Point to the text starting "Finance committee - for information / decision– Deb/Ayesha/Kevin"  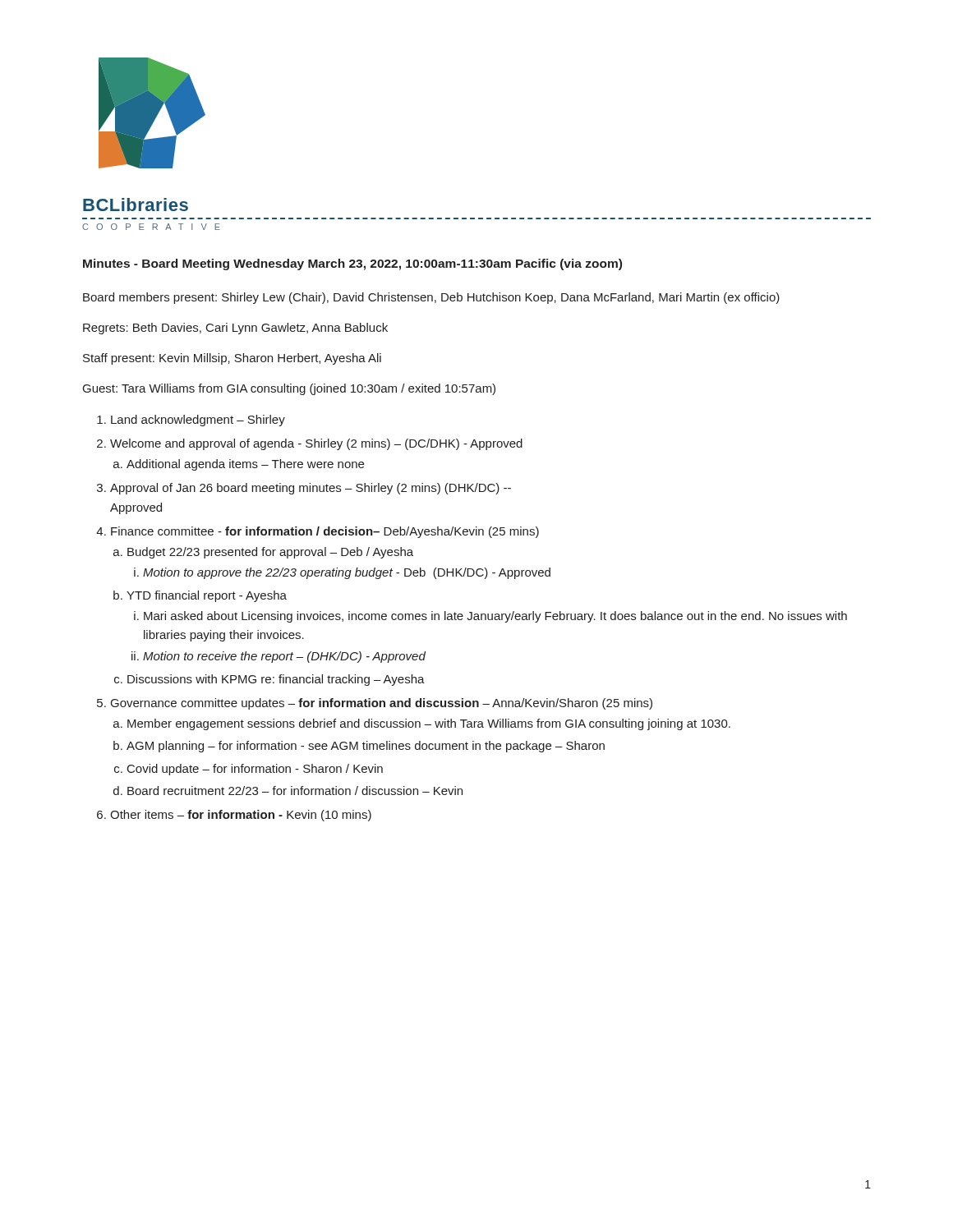490,606
